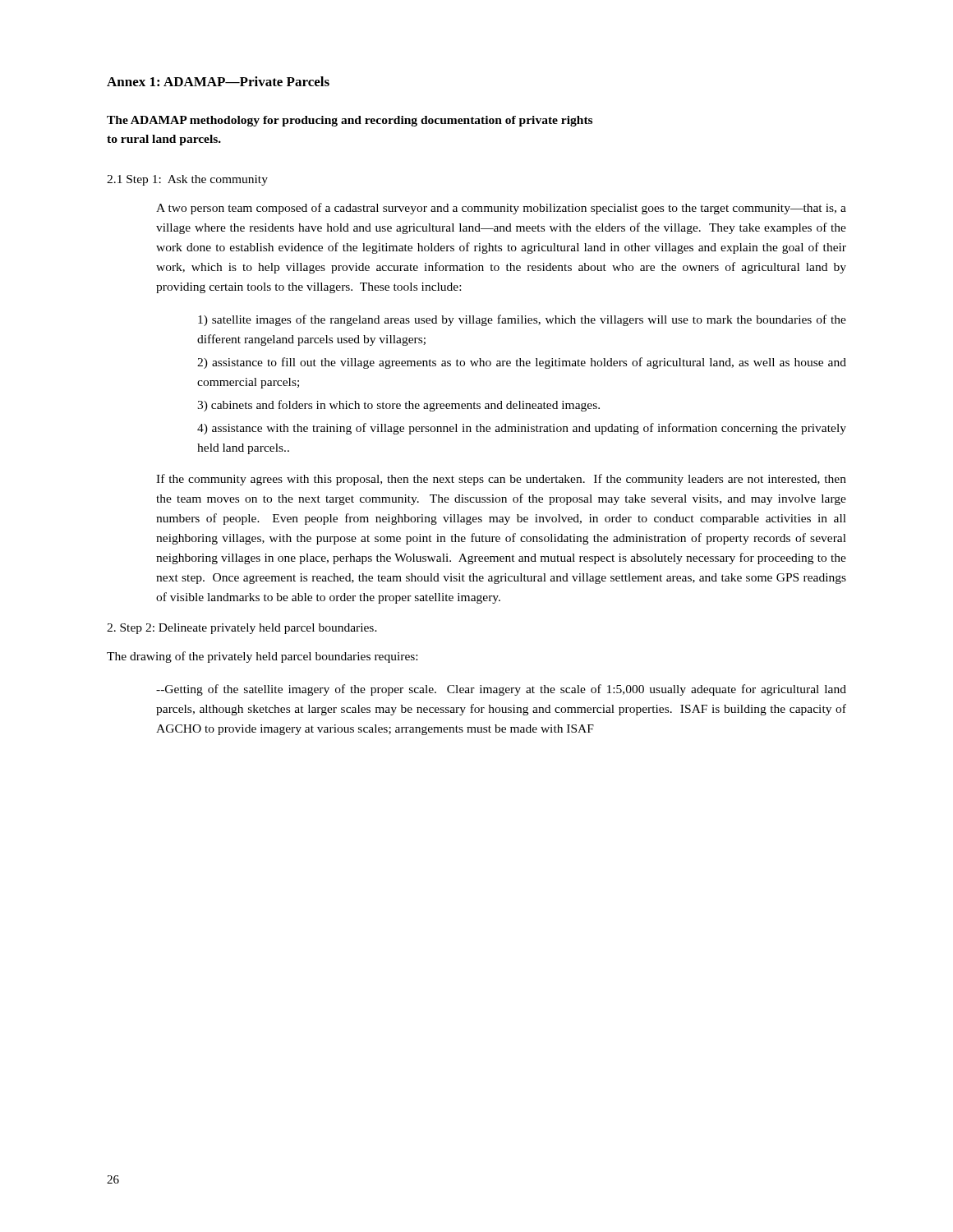Locate the text block starting "Getting of the satellite imagery"

click(x=501, y=708)
